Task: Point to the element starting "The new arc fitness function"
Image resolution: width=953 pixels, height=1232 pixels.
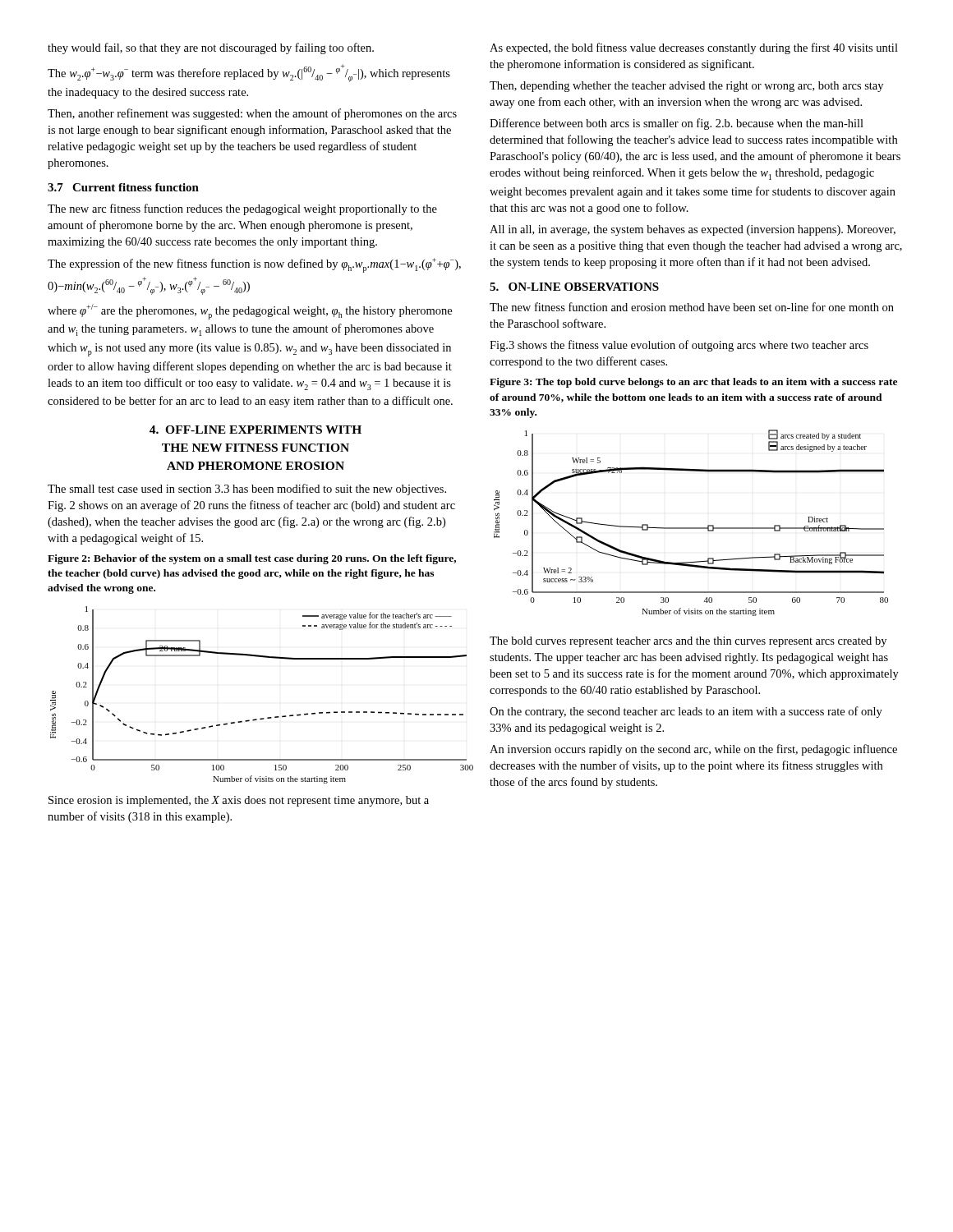Action: point(255,305)
